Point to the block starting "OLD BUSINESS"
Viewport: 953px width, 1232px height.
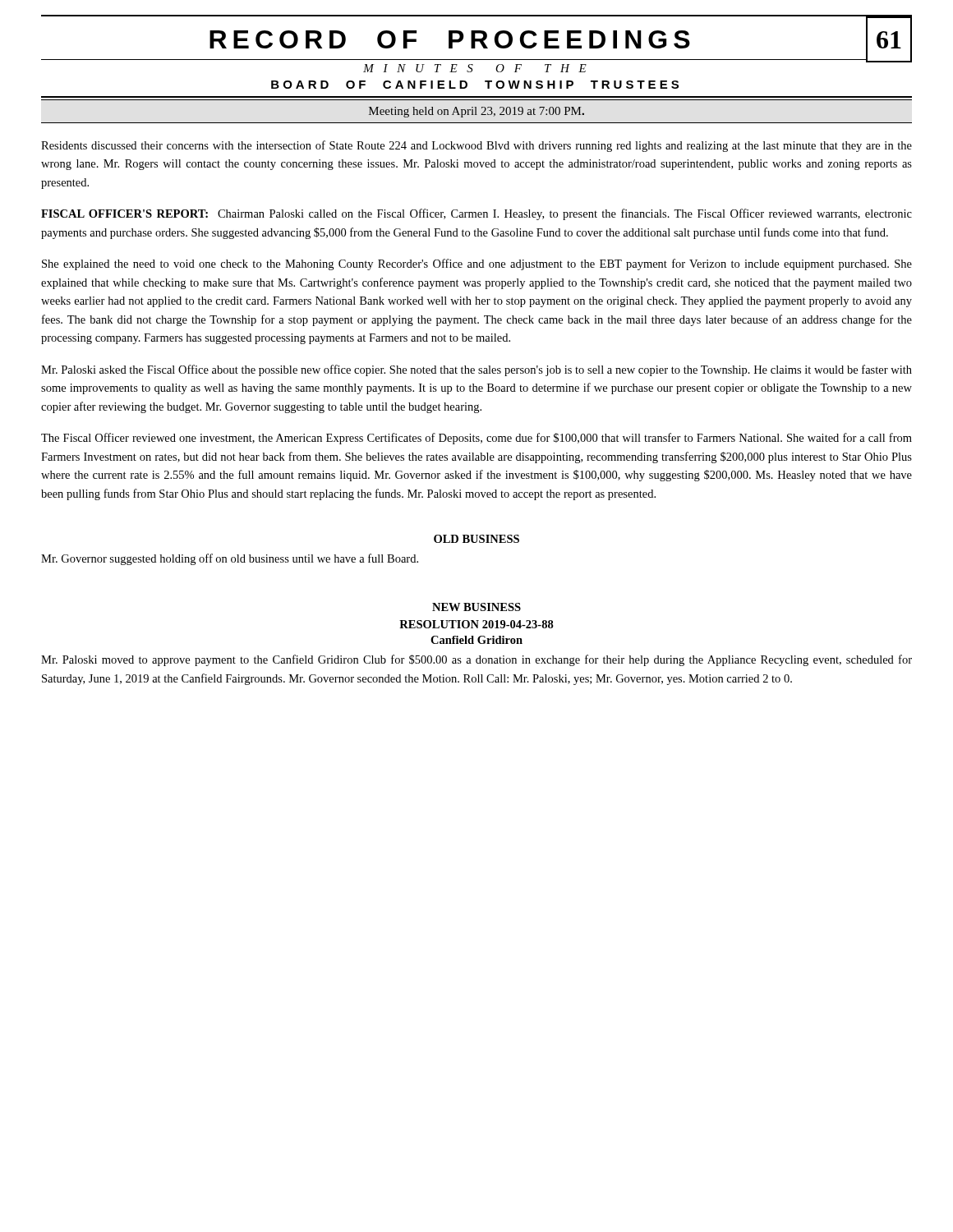(476, 539)
